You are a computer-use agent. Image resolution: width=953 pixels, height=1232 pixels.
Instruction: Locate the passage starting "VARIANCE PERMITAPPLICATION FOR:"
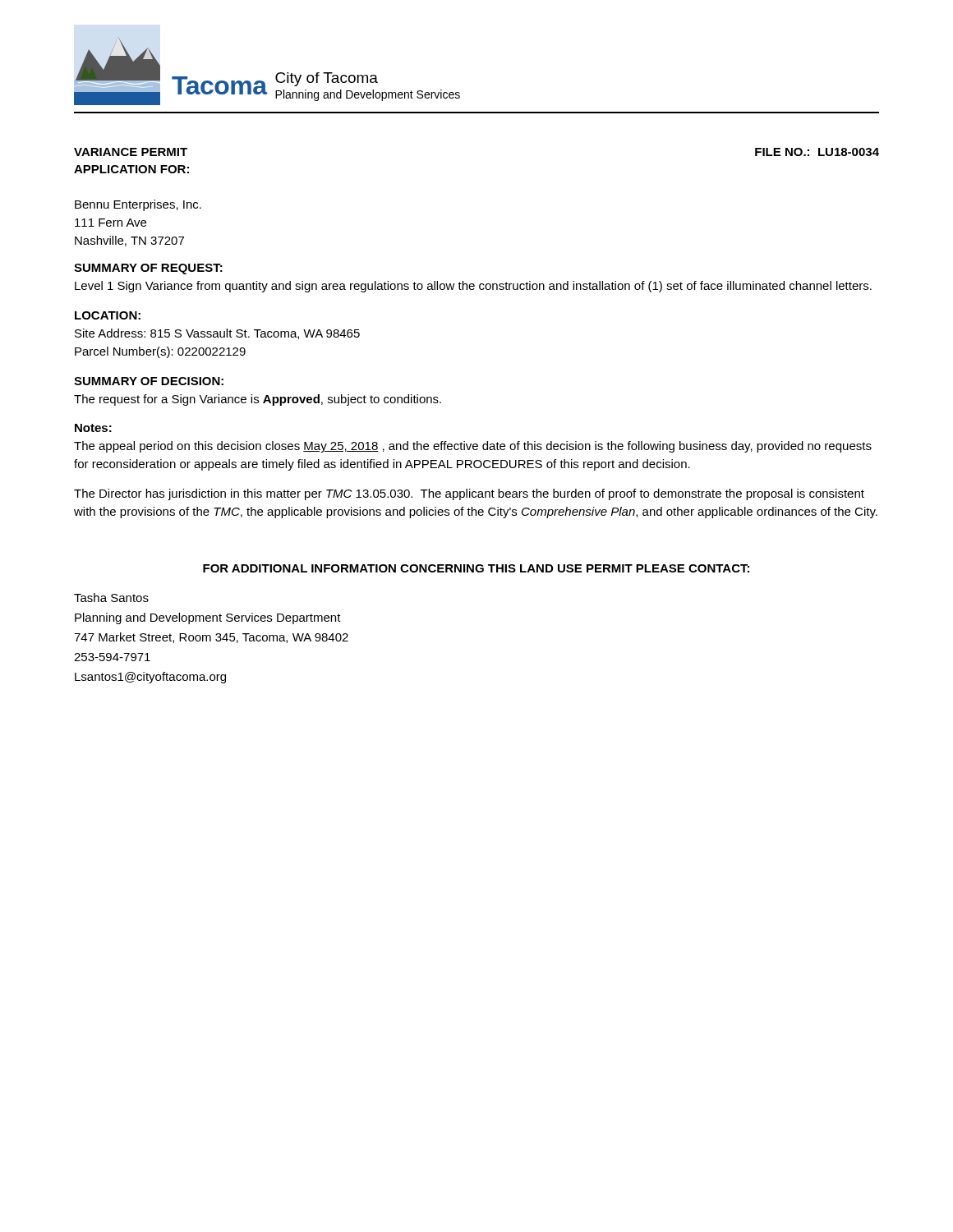pos(132,160)
